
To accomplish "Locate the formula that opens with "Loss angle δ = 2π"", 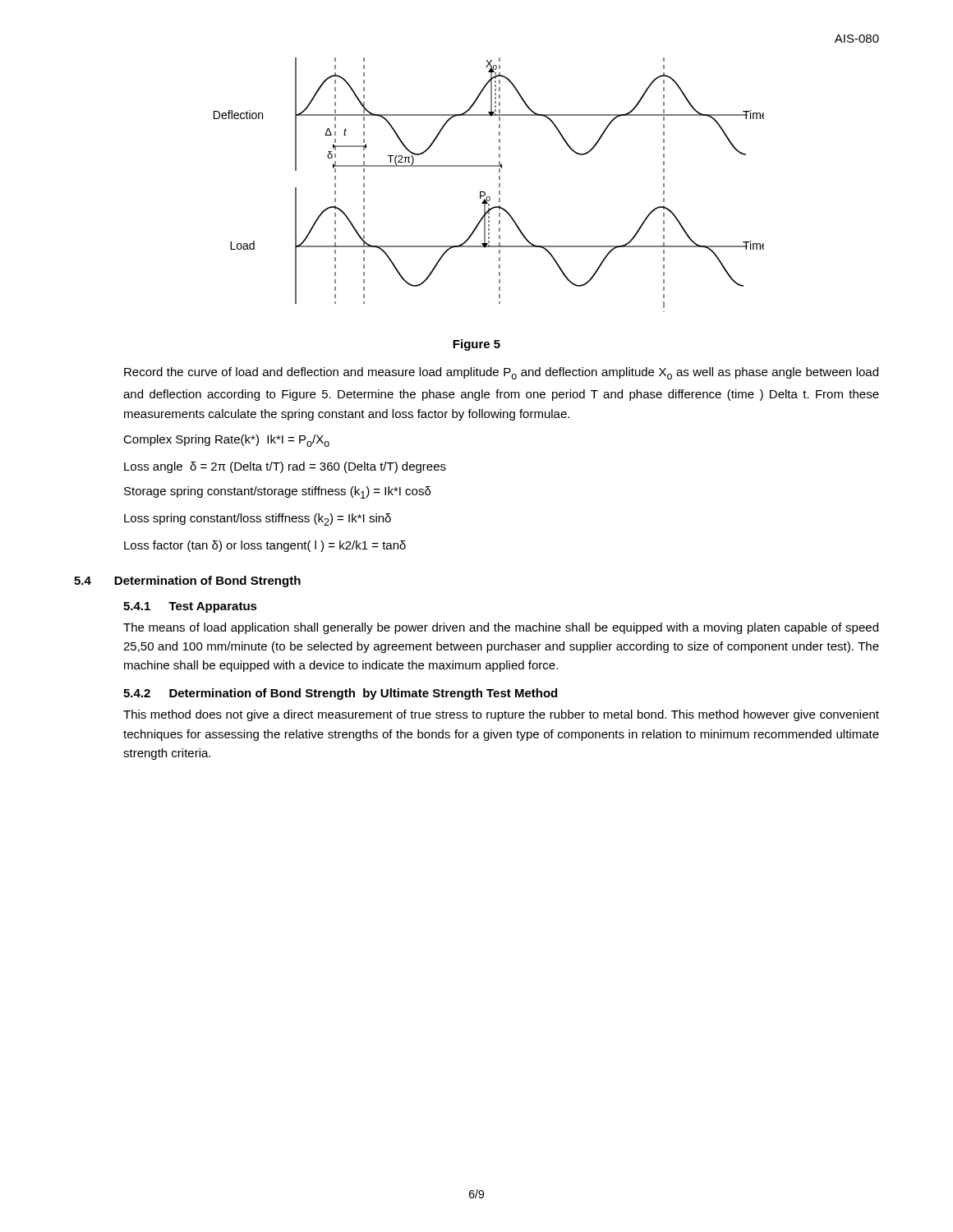I will 285,466.
